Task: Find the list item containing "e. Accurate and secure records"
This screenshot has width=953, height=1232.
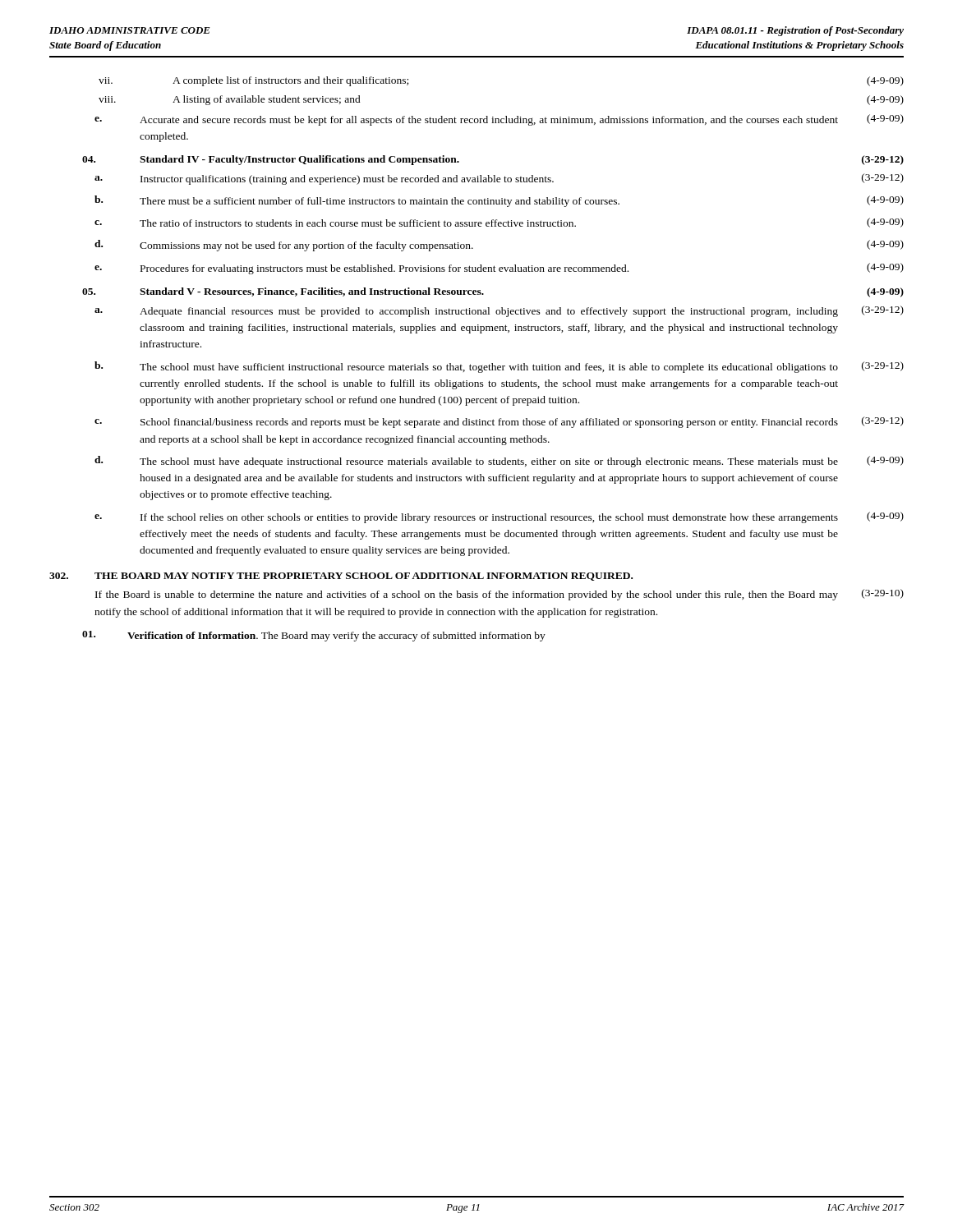Action: 476,128
